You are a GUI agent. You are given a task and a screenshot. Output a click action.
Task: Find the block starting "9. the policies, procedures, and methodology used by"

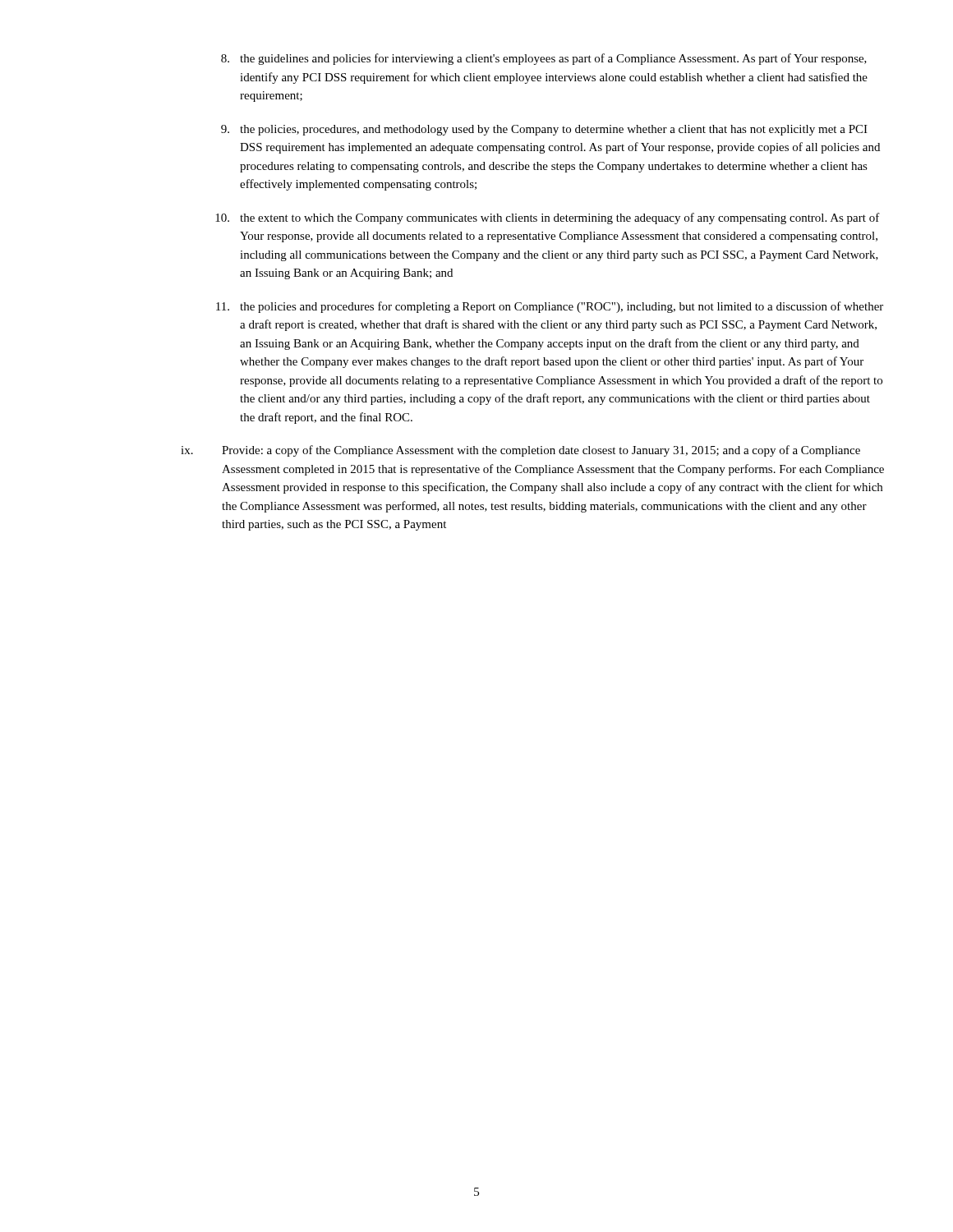coord(534,156)
